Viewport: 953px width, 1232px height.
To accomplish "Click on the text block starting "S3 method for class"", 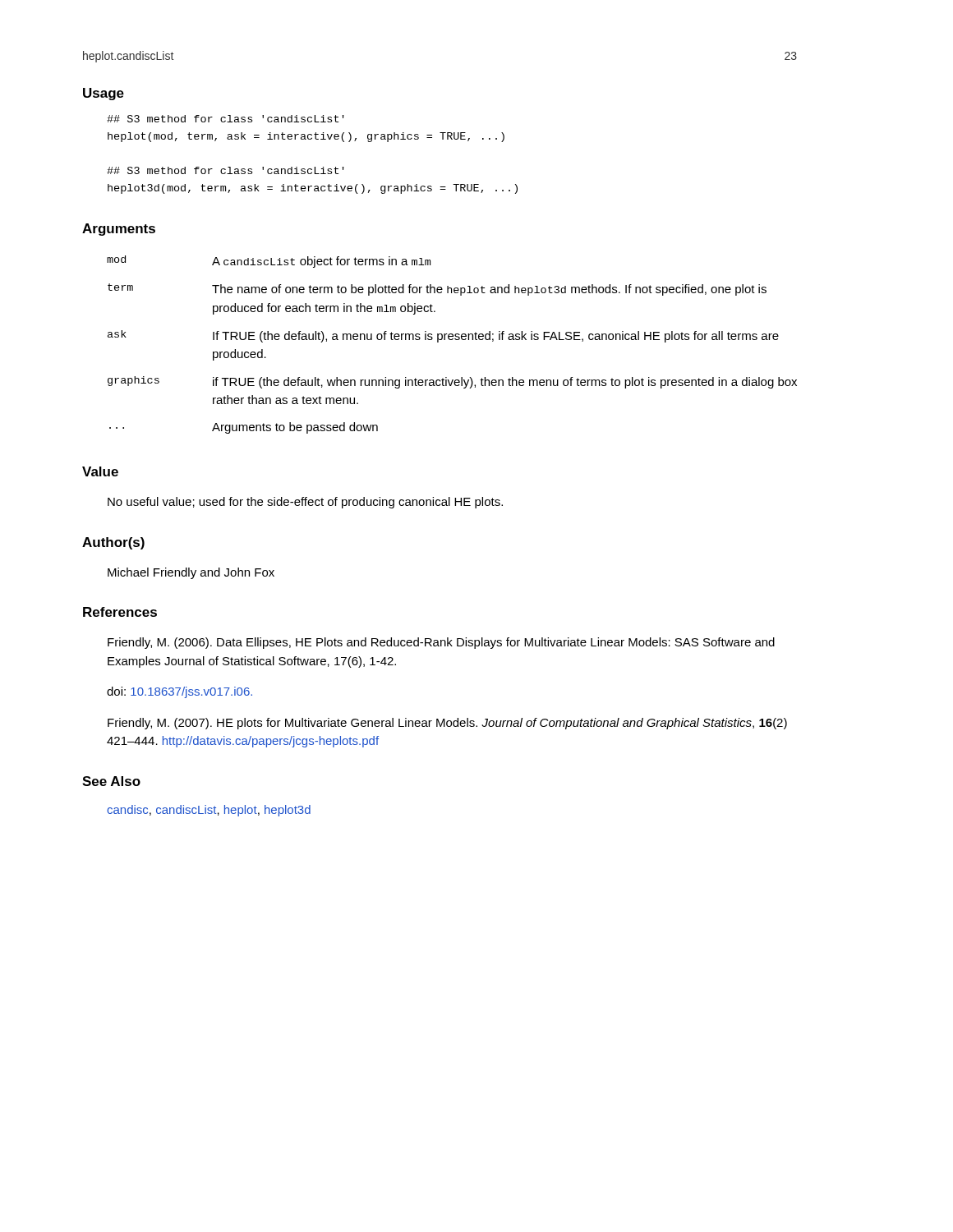I will [x=226, y=119].
